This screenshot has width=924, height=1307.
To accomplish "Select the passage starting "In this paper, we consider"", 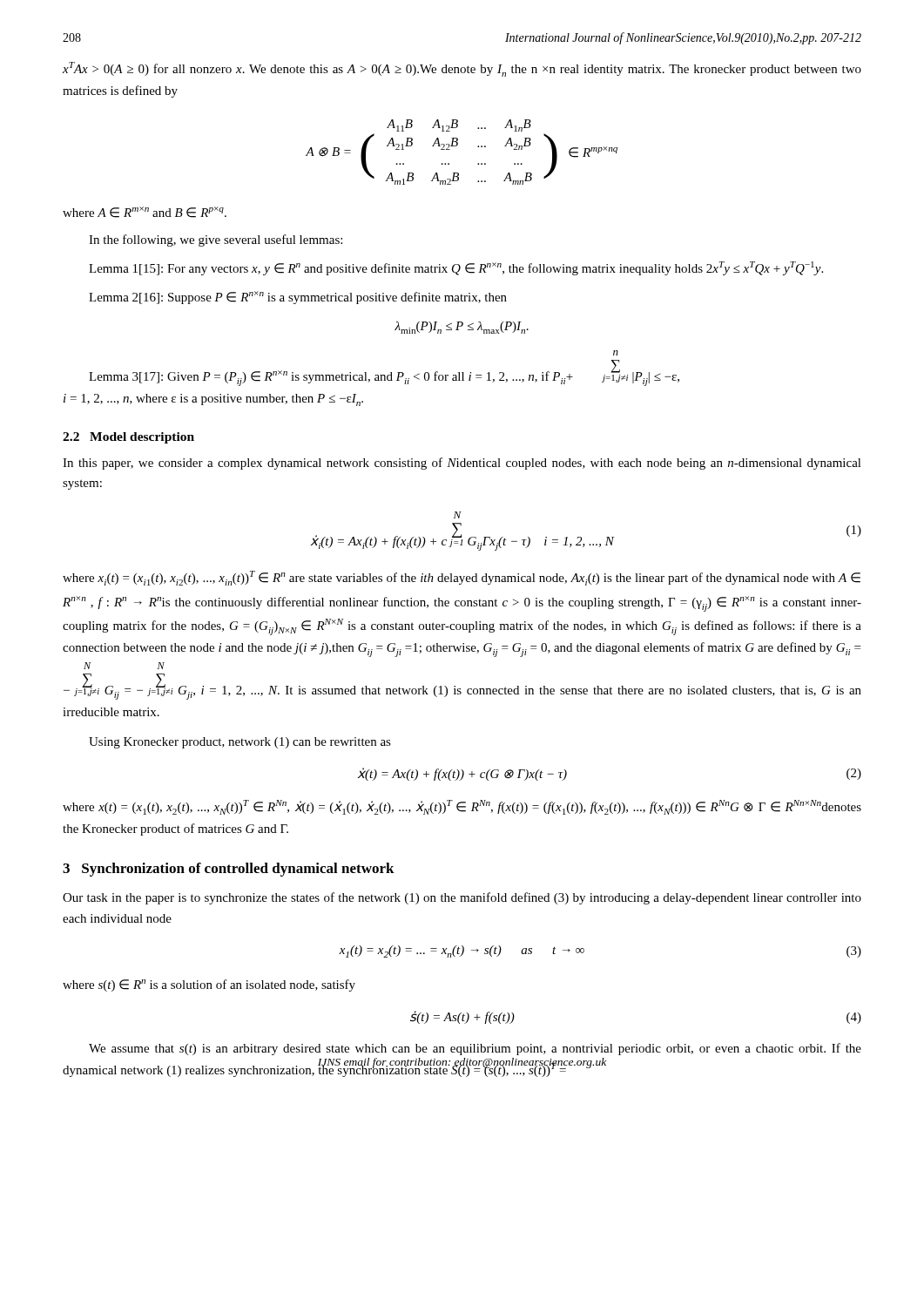I will coord(462,473).
